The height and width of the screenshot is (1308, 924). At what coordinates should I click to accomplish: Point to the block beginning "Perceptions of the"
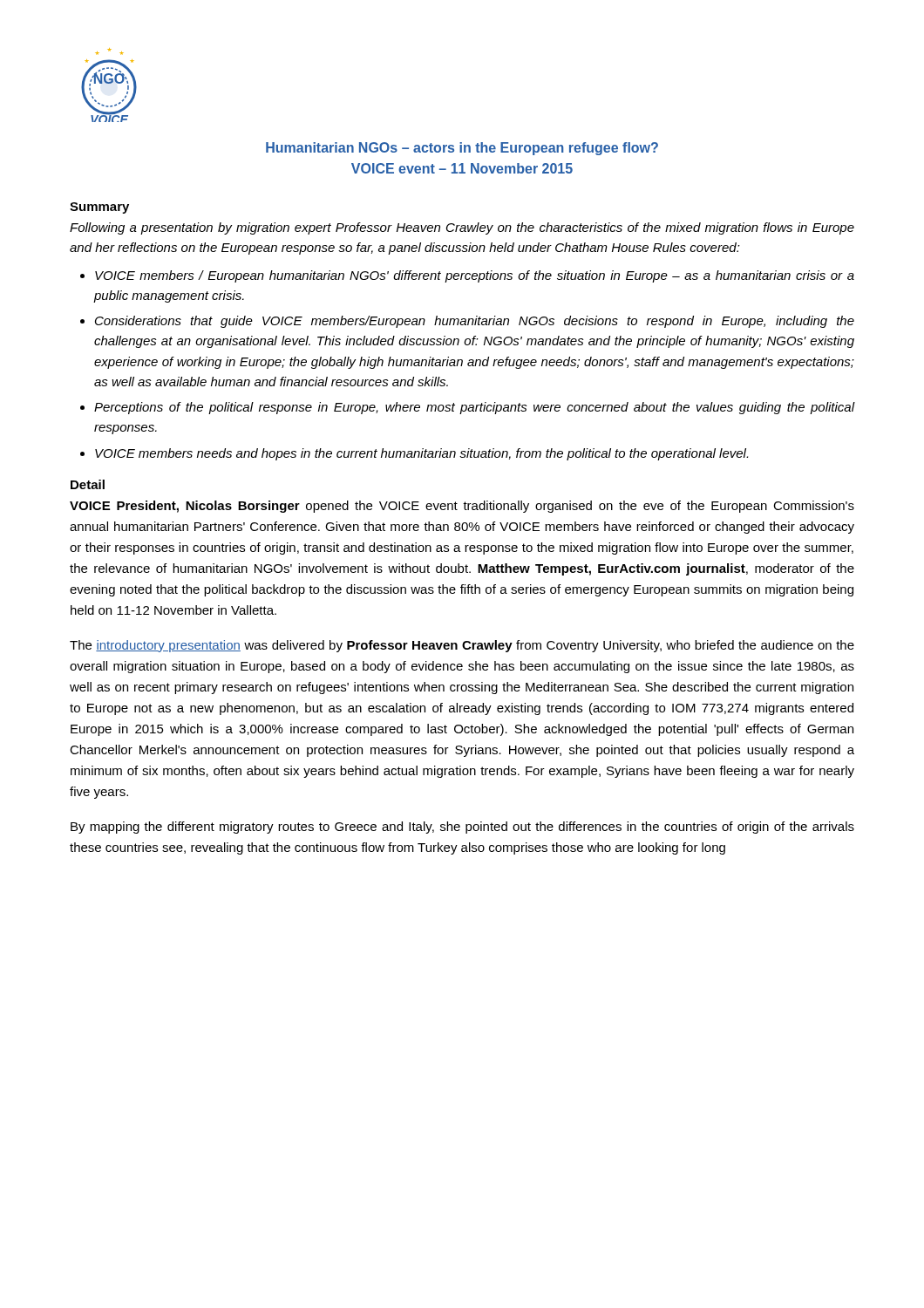click(x=474, y=417)
